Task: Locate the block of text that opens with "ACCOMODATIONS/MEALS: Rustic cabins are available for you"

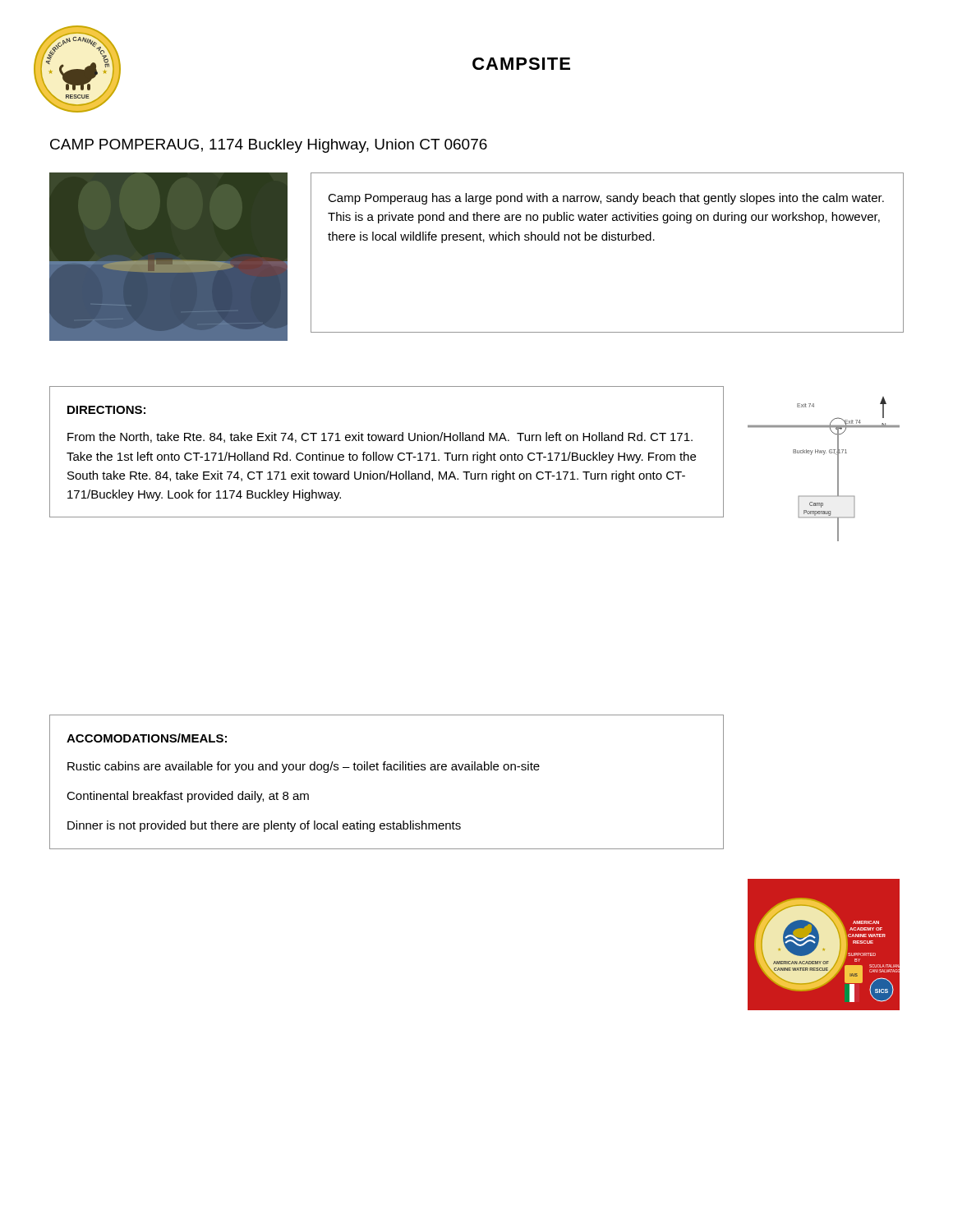Action: tap(147, 738)
